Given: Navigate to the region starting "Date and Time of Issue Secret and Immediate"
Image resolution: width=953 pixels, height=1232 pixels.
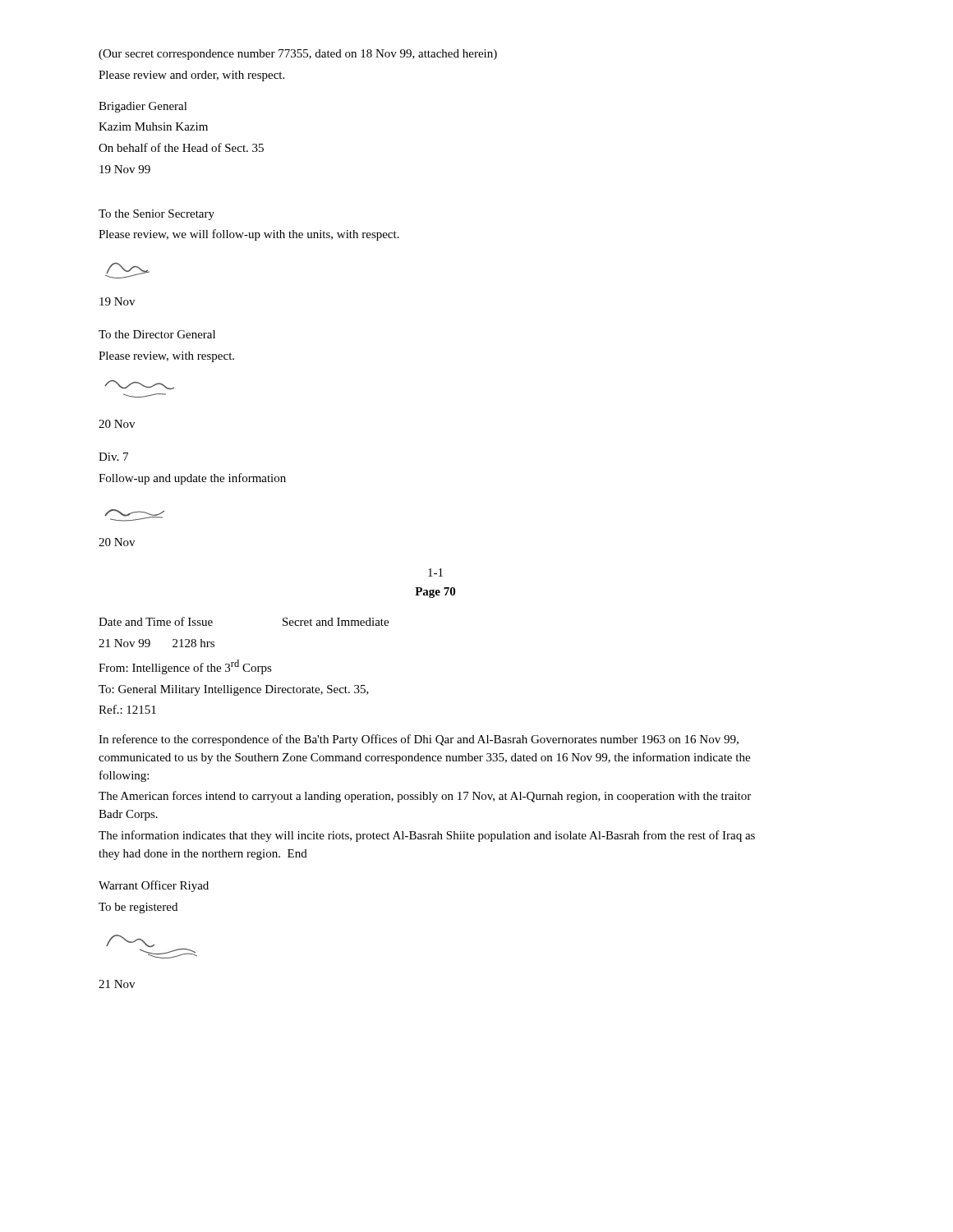Looking at the screenshot, I should point(244,665).
